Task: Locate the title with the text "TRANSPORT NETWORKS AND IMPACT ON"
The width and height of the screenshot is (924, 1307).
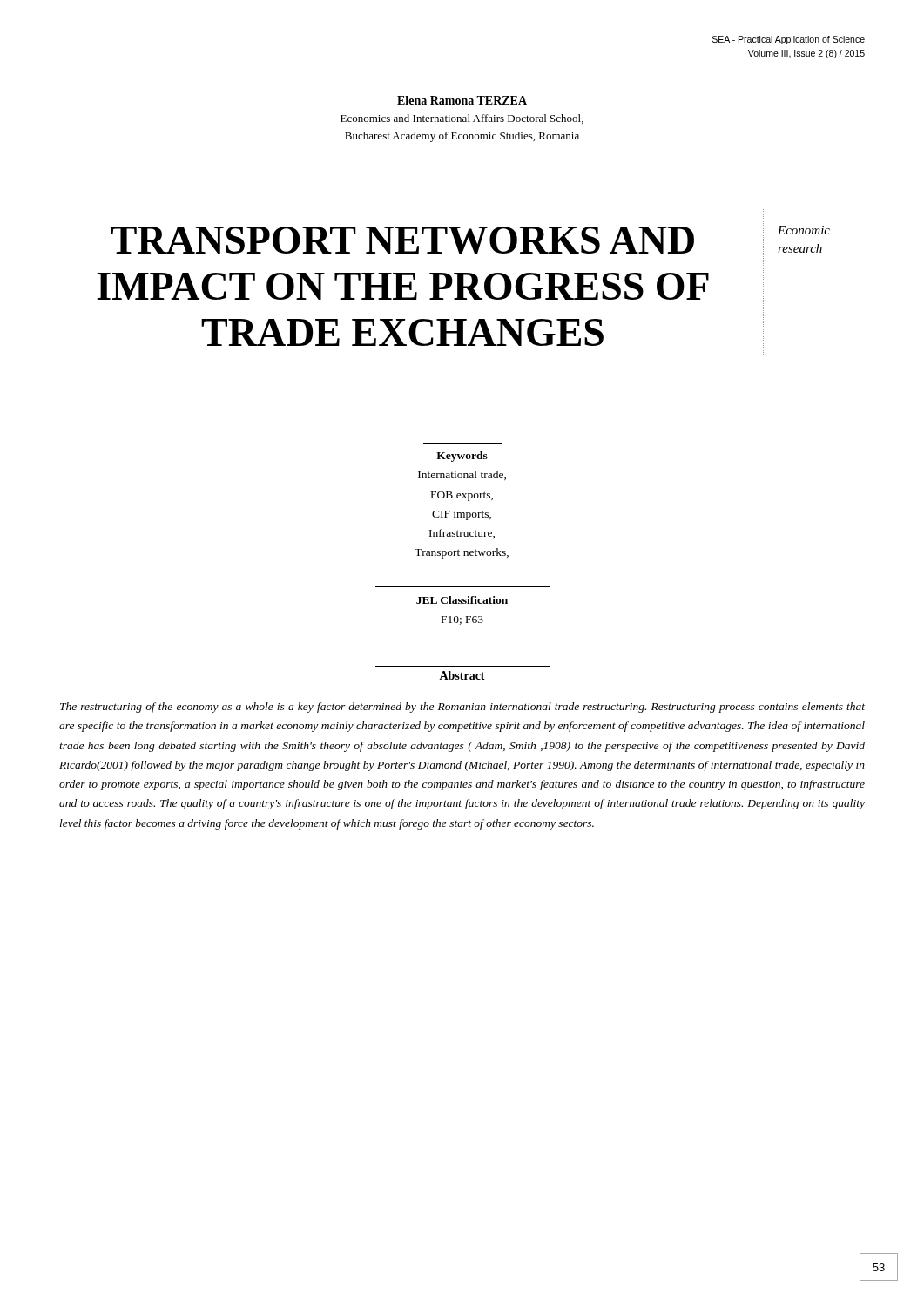Action: coord(462,283)
